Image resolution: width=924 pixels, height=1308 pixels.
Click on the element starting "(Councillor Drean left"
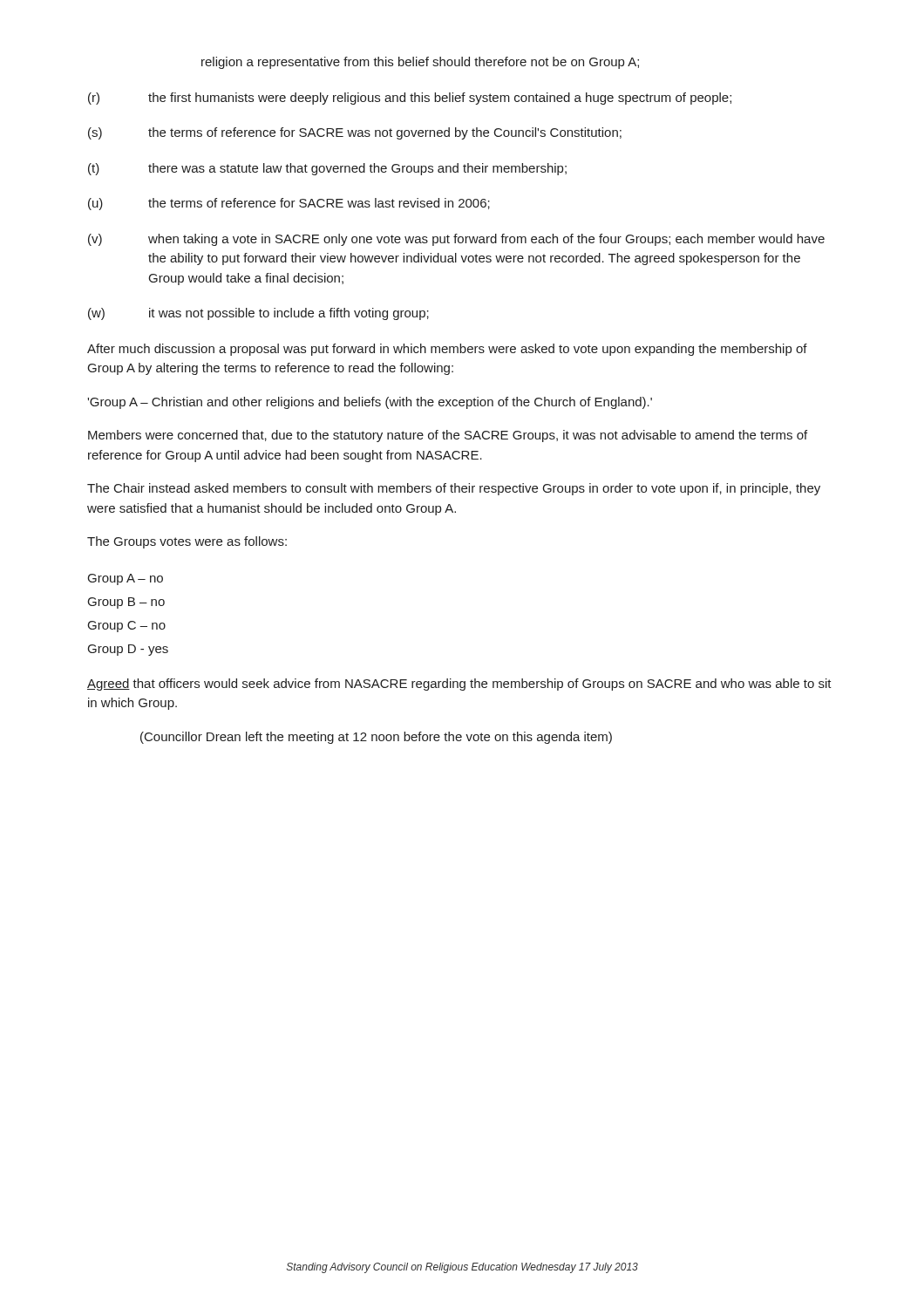[x=376, y=736]
